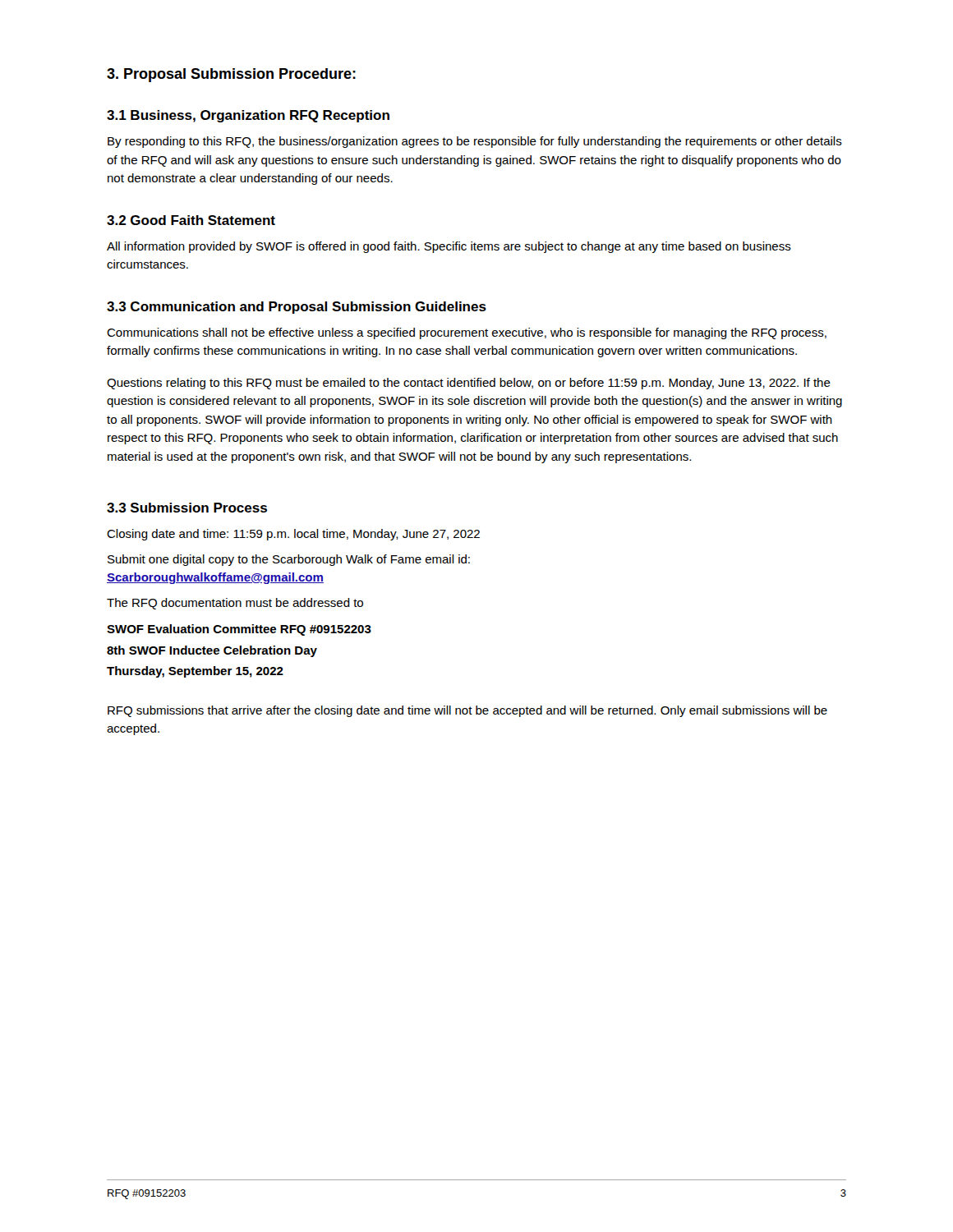The height and width of the screenshot is (1232, 953).
Task: Locate the text "3.3 Submission Process"
Action: pyautogui.click(x=187, y=508)
